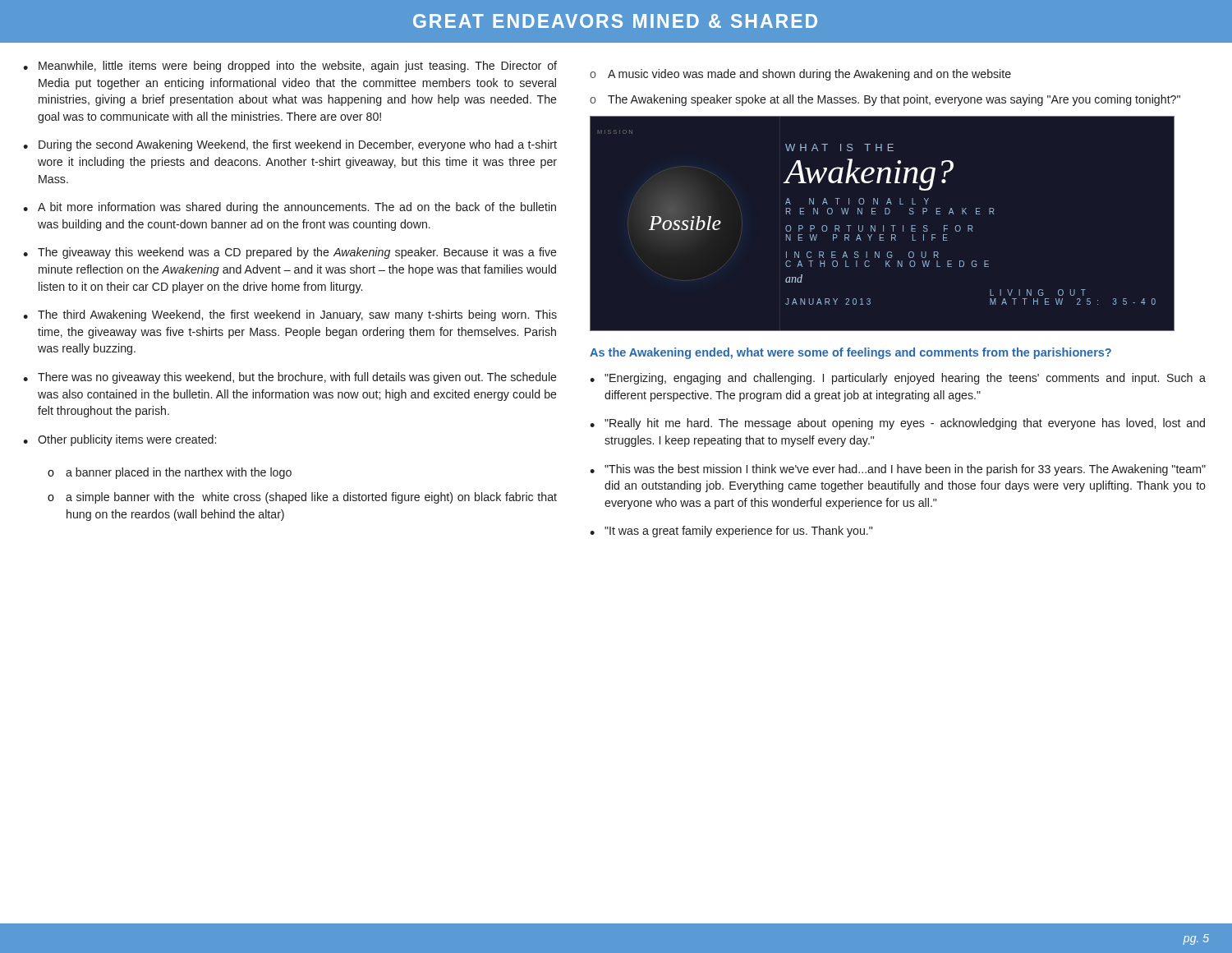Point to the block beginning "• "It was a great family"

[x=731, y=534]
